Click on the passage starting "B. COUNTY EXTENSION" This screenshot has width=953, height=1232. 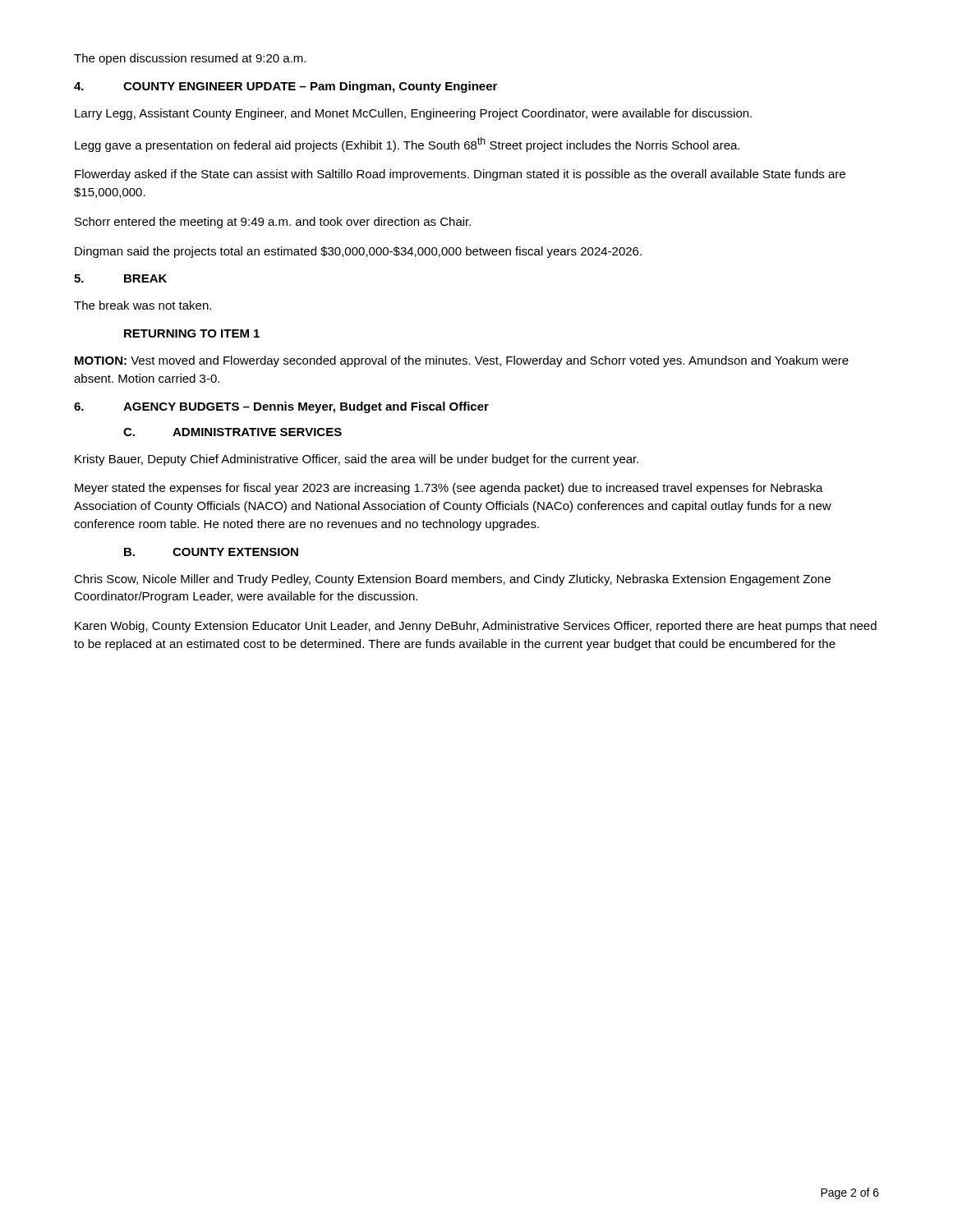pos(211,551)
